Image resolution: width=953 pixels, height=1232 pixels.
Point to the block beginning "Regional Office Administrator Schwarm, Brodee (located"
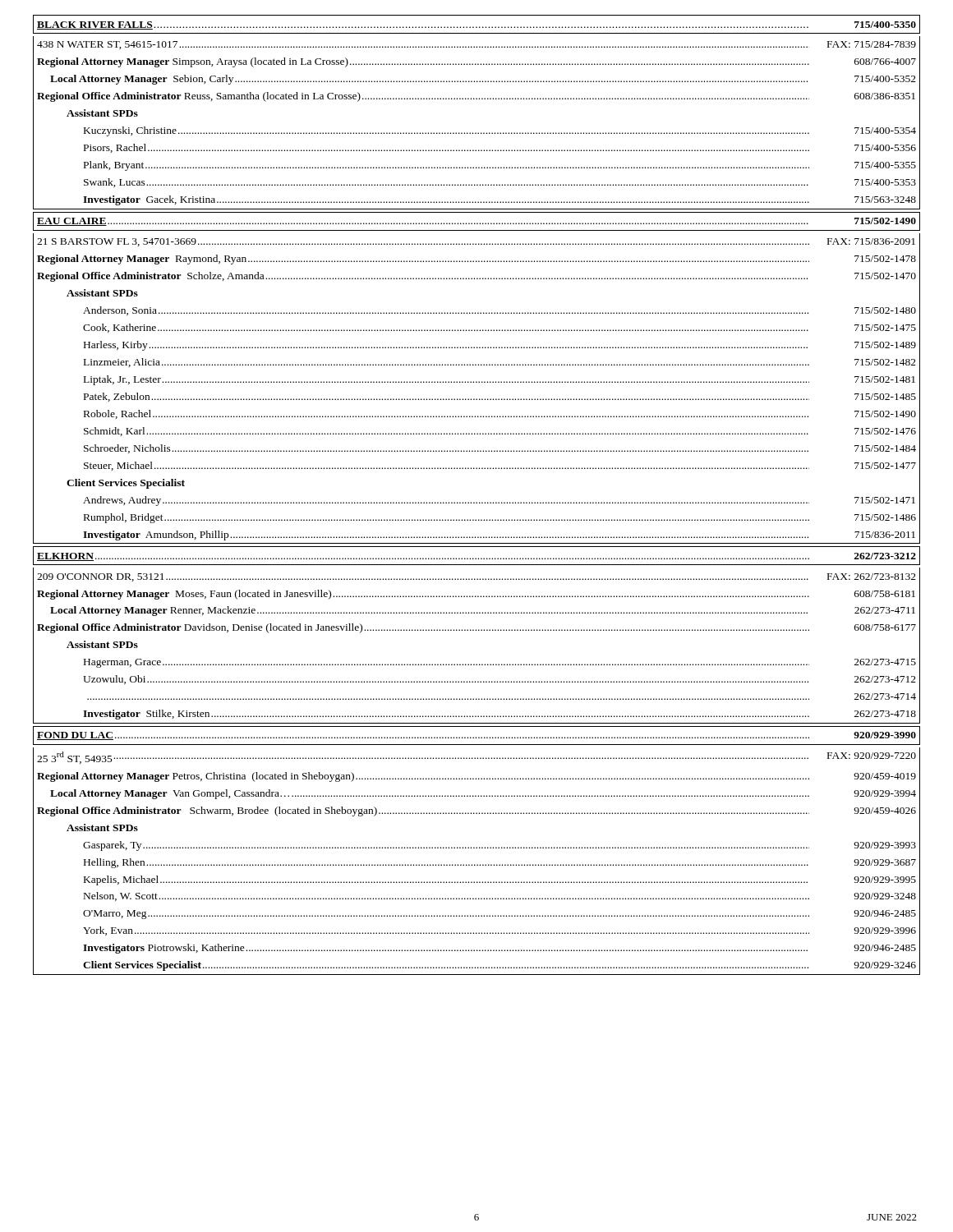478,810
